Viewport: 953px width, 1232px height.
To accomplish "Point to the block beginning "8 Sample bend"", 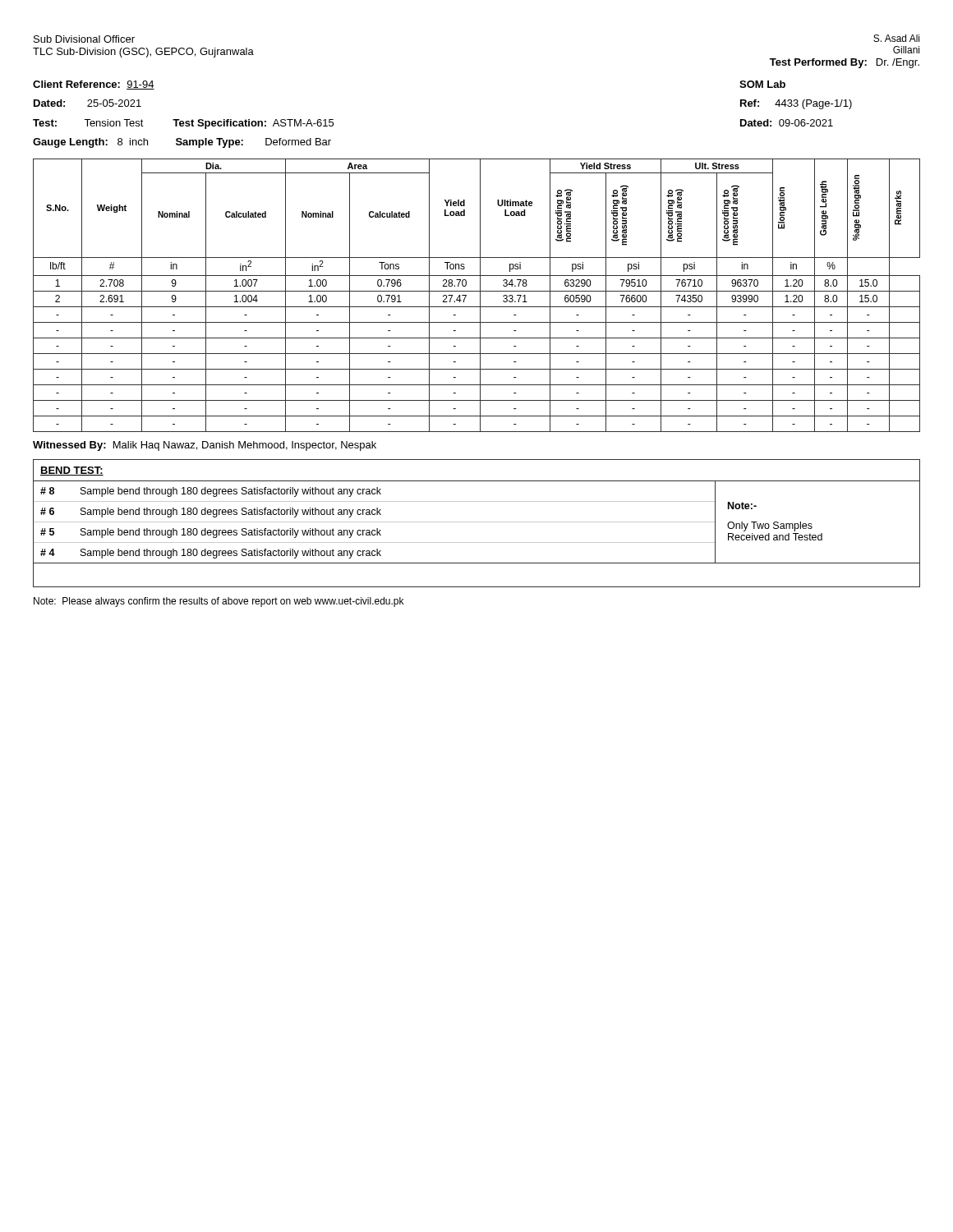I will [x=211, y=491].
